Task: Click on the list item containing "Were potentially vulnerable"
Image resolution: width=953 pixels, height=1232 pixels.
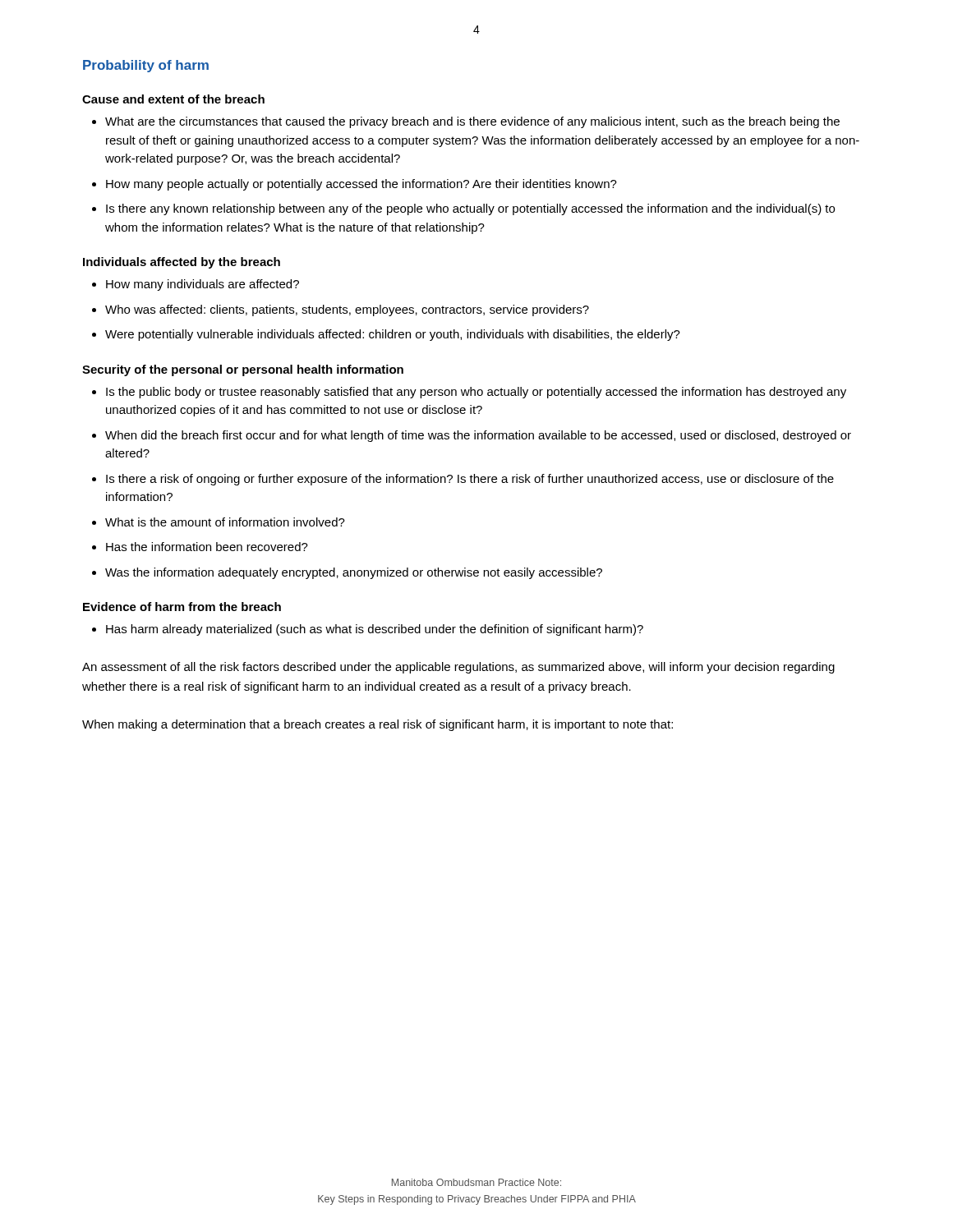Action: tap(393, 334)
